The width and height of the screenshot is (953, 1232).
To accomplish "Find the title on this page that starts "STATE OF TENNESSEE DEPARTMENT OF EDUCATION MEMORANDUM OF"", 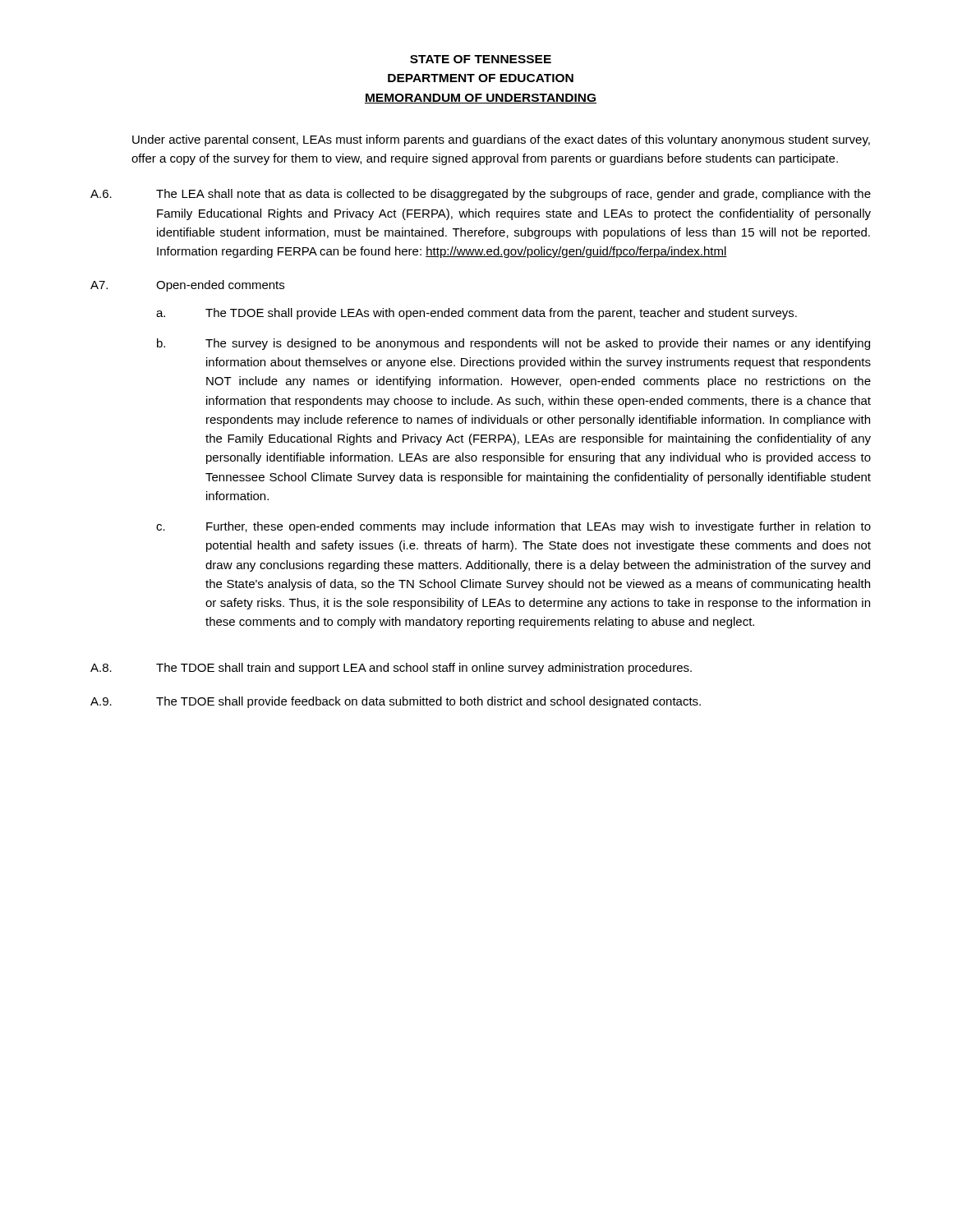I will 481,78.
